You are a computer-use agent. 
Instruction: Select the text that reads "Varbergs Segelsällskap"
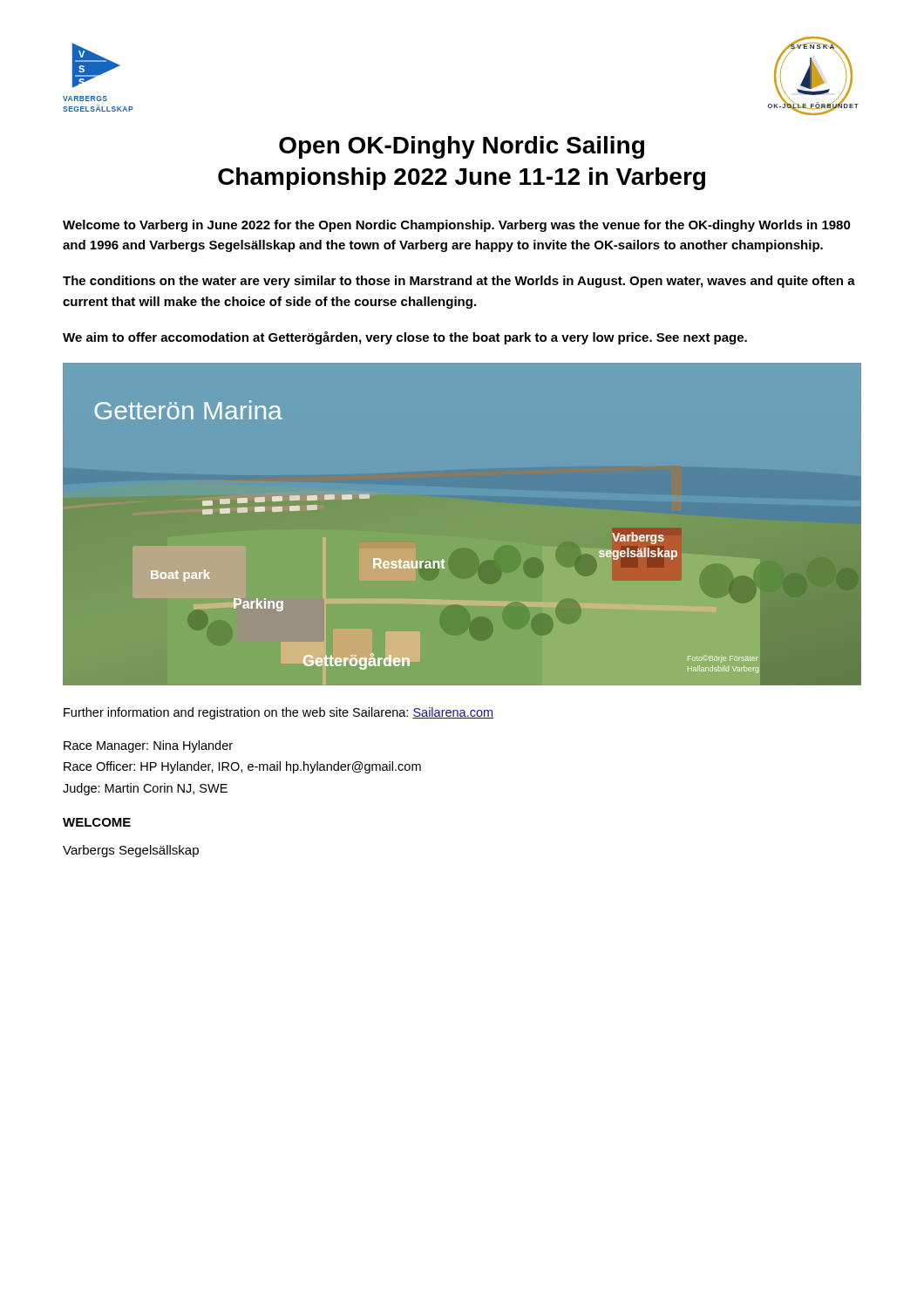coord(131,850)
